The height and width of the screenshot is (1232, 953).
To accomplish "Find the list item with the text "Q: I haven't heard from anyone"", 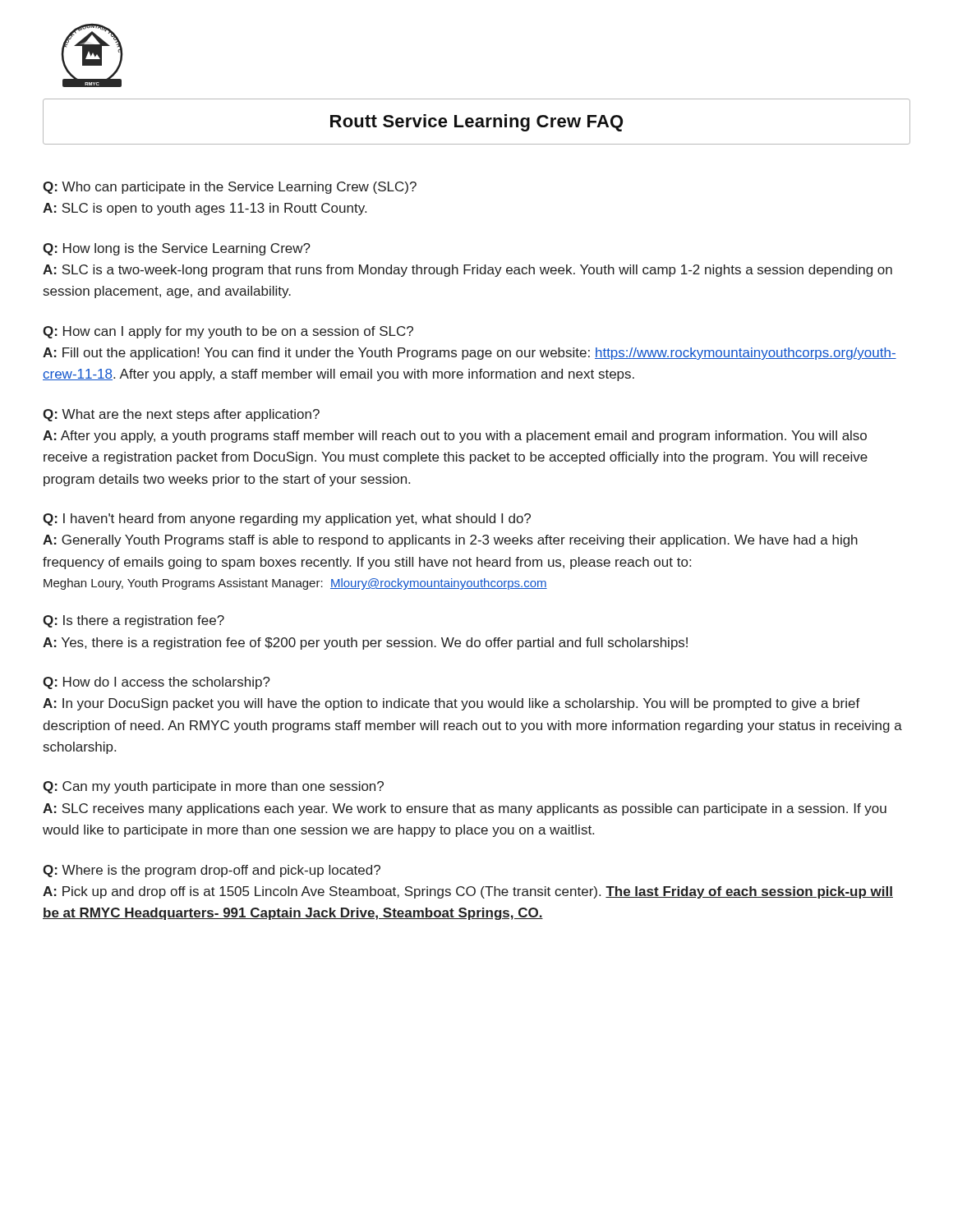I will click(476, 551).
